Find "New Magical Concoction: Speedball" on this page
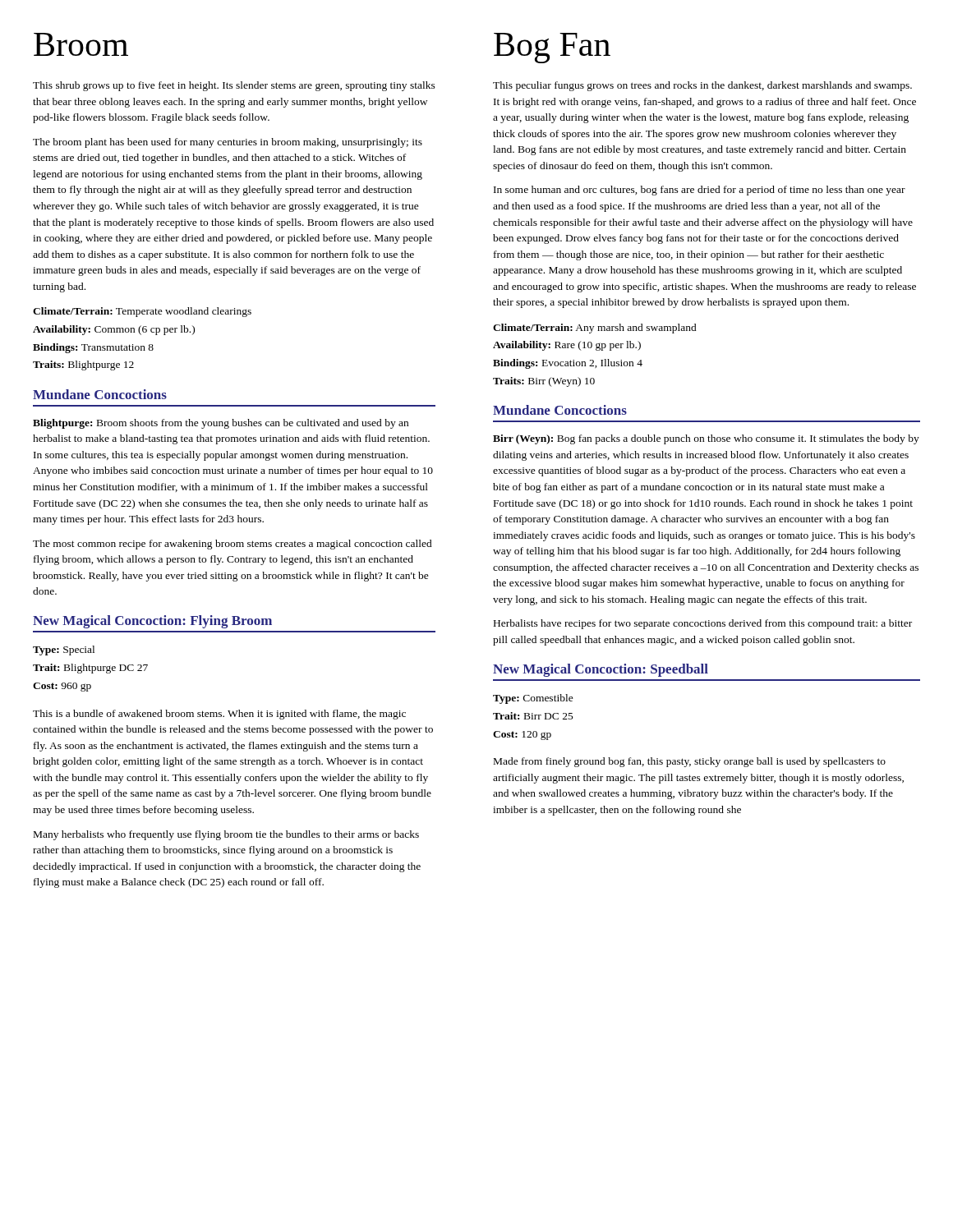 (x=707, y=671)
